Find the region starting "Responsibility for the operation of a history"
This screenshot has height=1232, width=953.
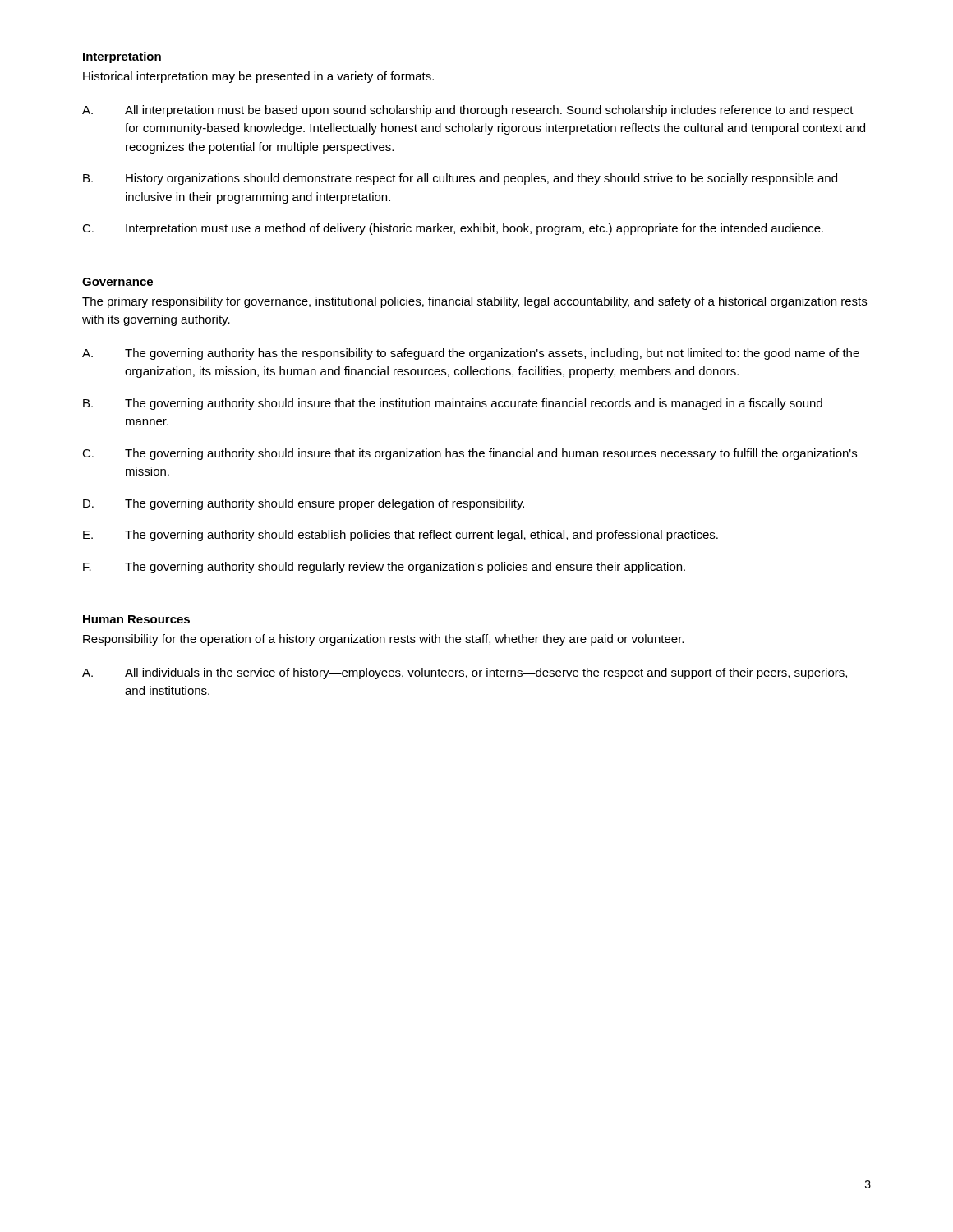(x=383, y=639)
